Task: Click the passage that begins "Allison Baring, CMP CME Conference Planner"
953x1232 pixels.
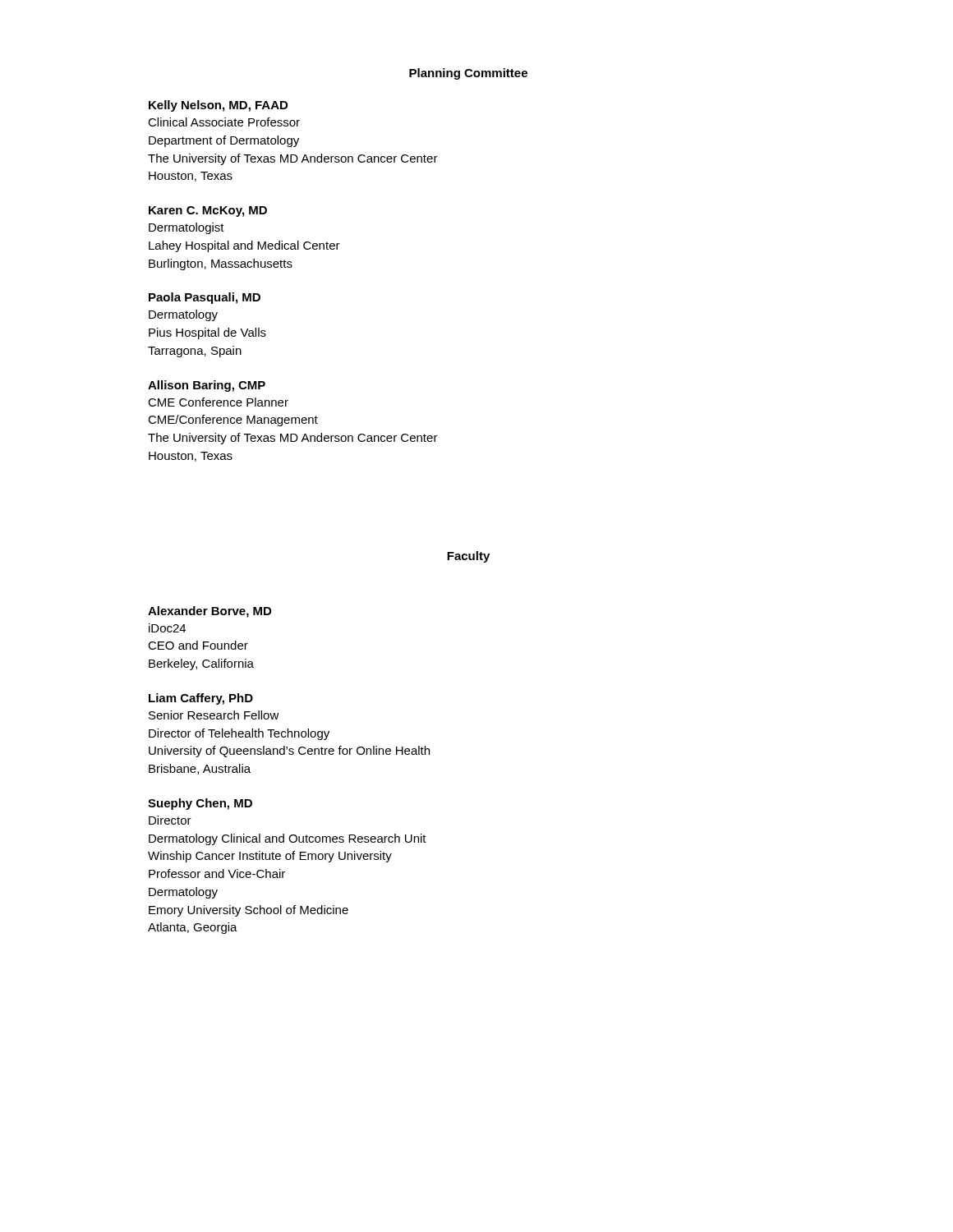Action: pyautogui.click(x=207, y=386)
